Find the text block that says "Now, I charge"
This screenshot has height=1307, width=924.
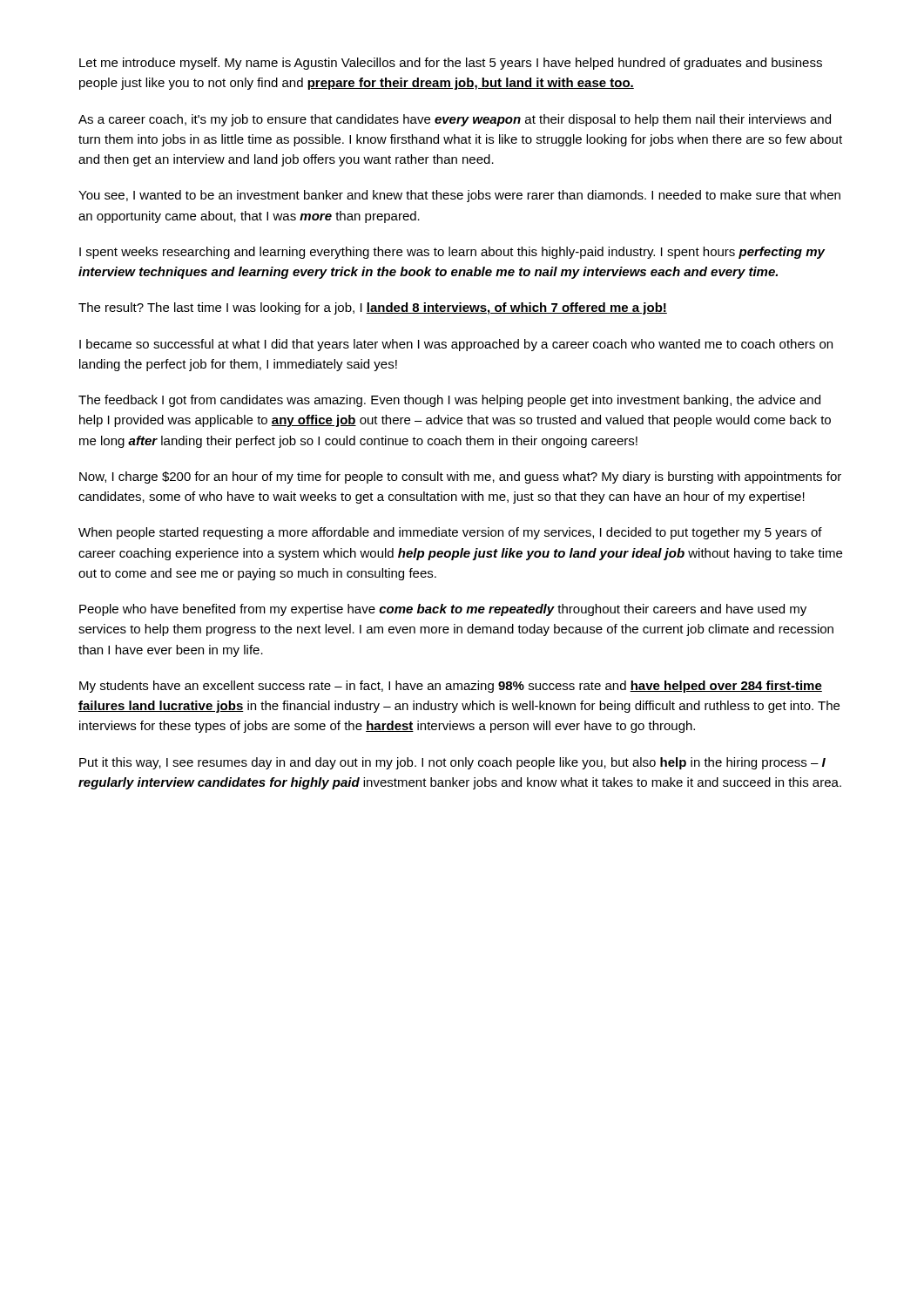click(460, 486)
